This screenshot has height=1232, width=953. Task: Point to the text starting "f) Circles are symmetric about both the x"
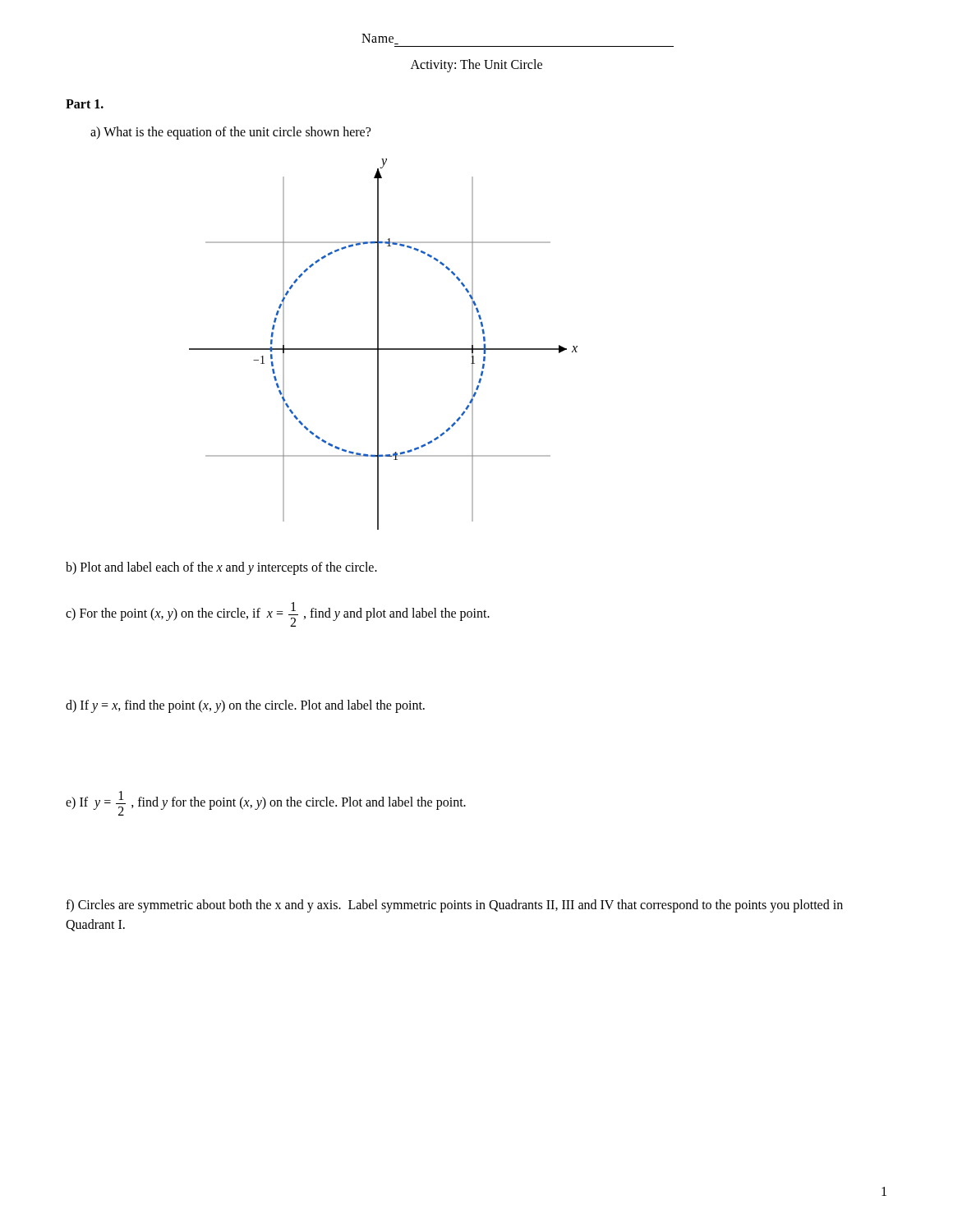[454, 915]
